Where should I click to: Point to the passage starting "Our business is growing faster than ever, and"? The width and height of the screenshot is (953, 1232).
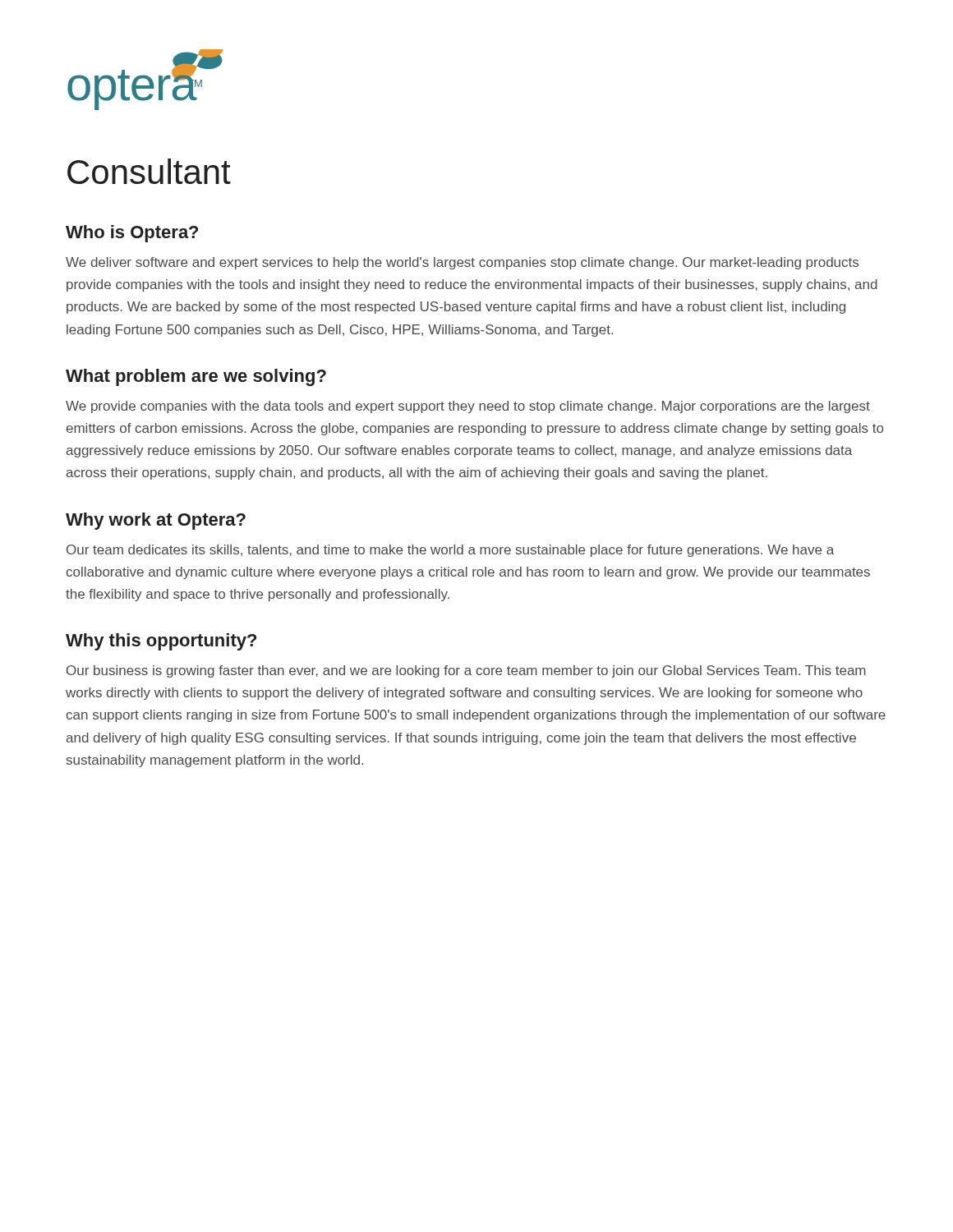click(x=476, y=715)
